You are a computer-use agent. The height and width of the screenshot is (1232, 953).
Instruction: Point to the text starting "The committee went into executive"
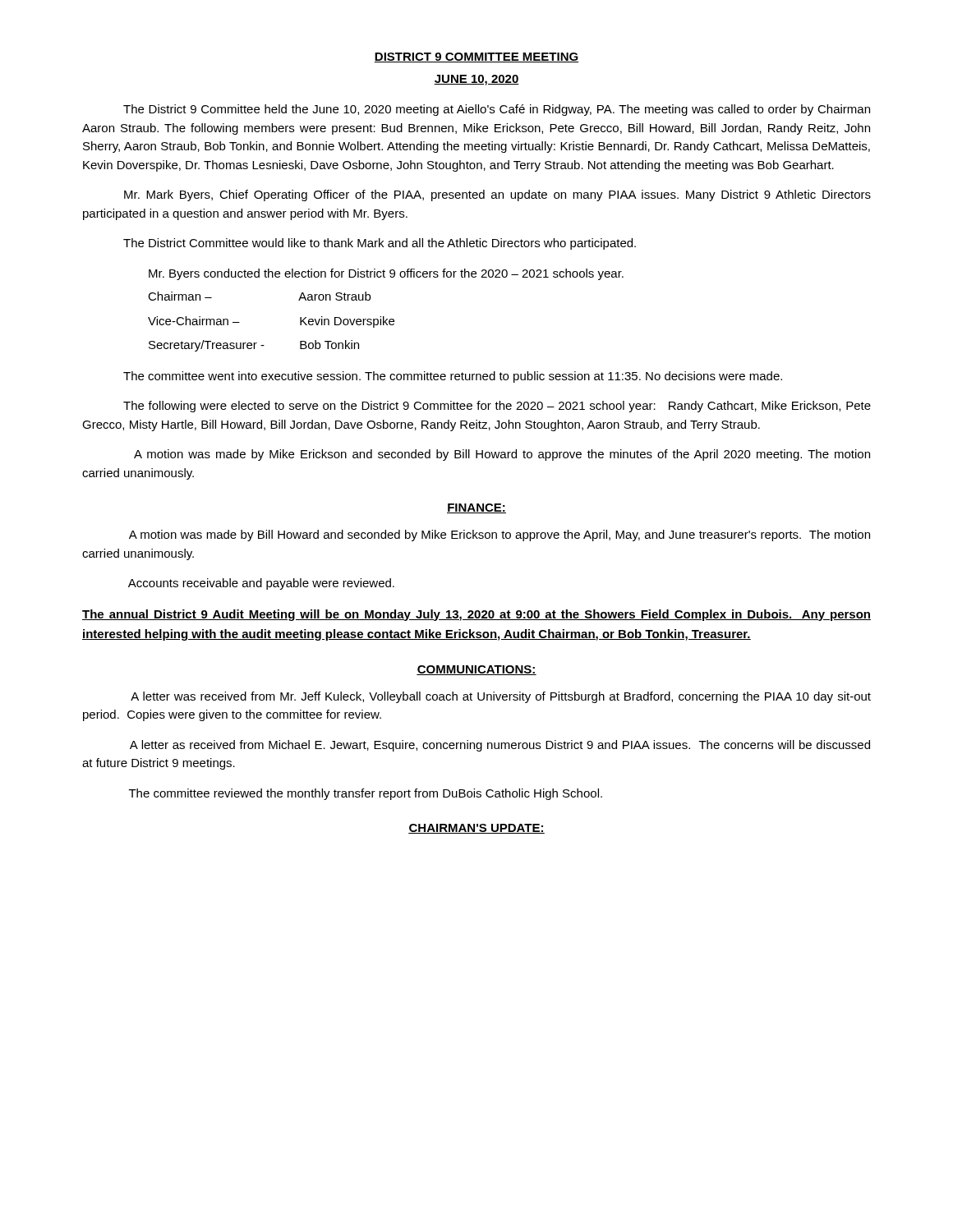[453, 375]
